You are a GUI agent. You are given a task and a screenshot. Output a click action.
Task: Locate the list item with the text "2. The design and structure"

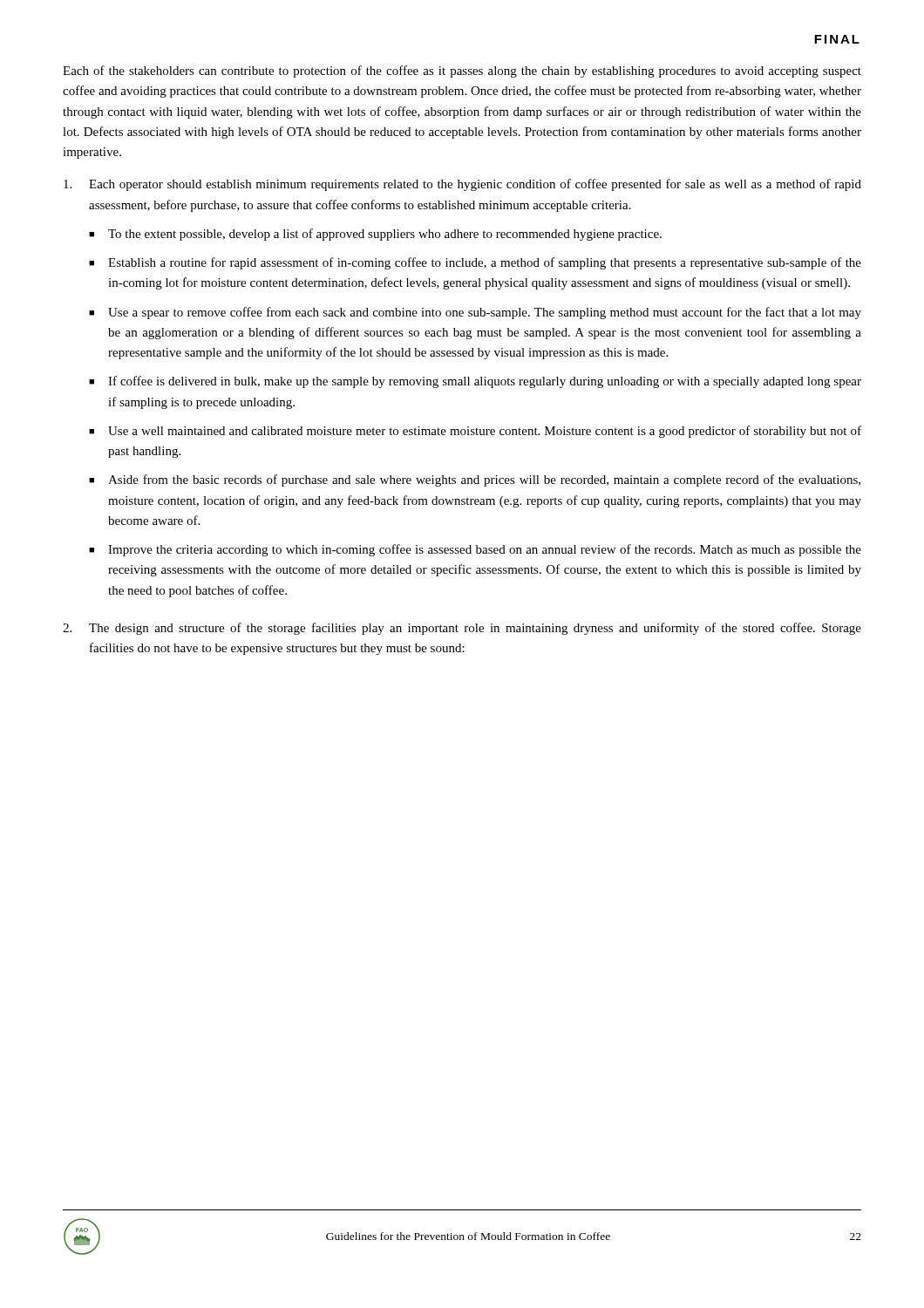462,638
